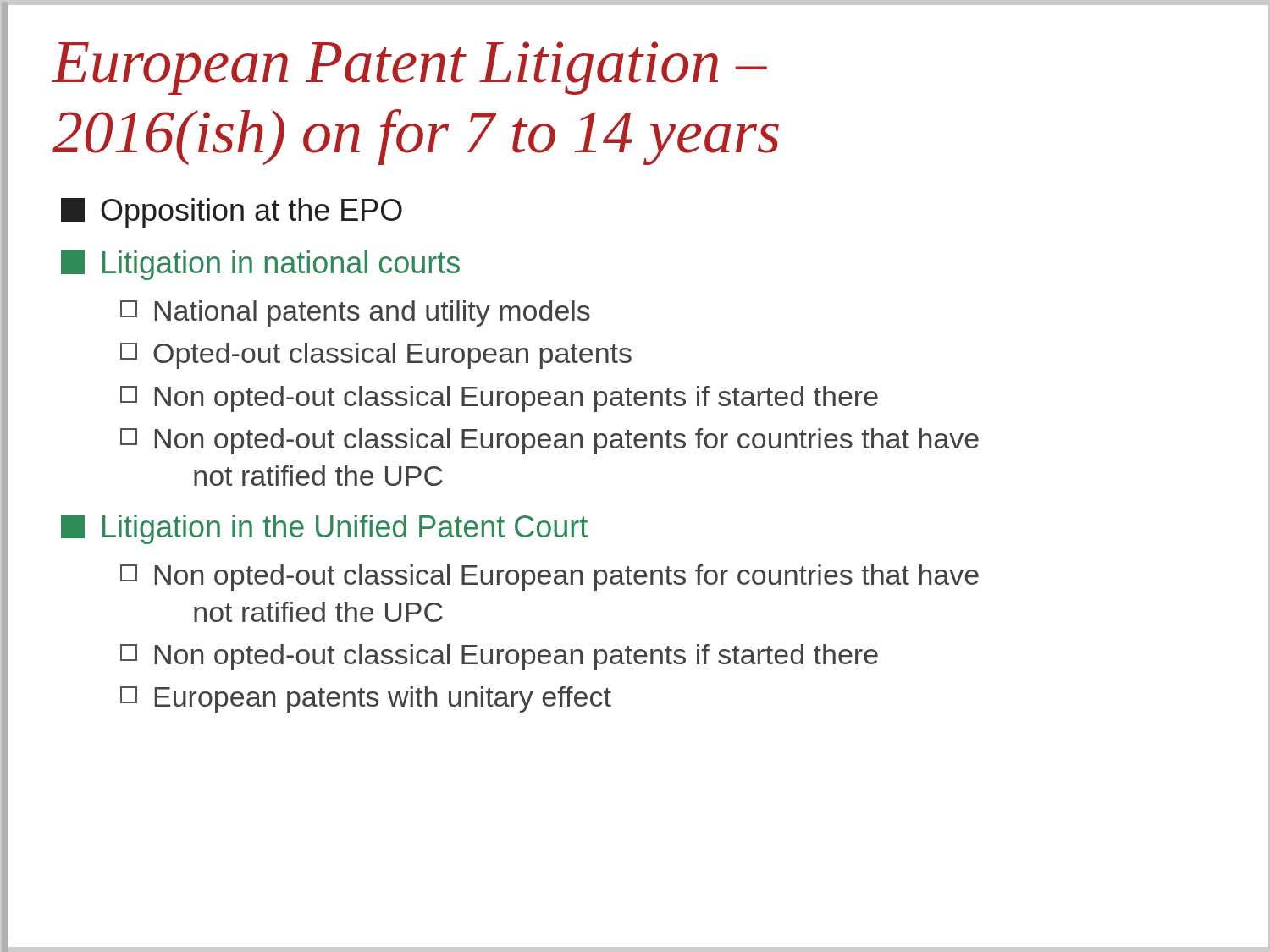Image resolution: width=1270 pixels, height=952 pixels.
Task: Select the region starting "Opted-out classical European patents"
Action: click(376, 353)
